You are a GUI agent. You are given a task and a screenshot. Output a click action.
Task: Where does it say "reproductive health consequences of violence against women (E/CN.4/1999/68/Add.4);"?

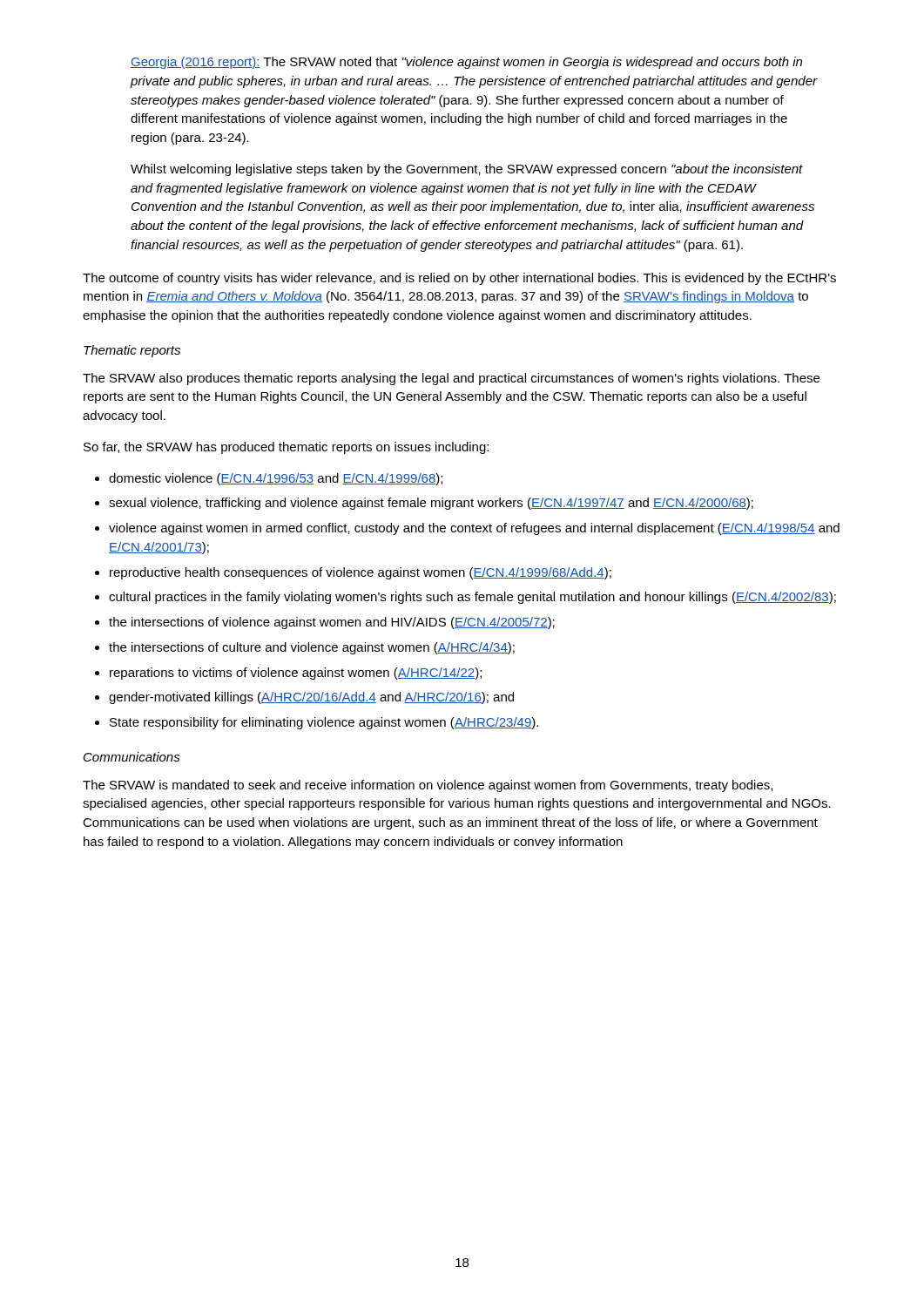click(x=360, y=572)
